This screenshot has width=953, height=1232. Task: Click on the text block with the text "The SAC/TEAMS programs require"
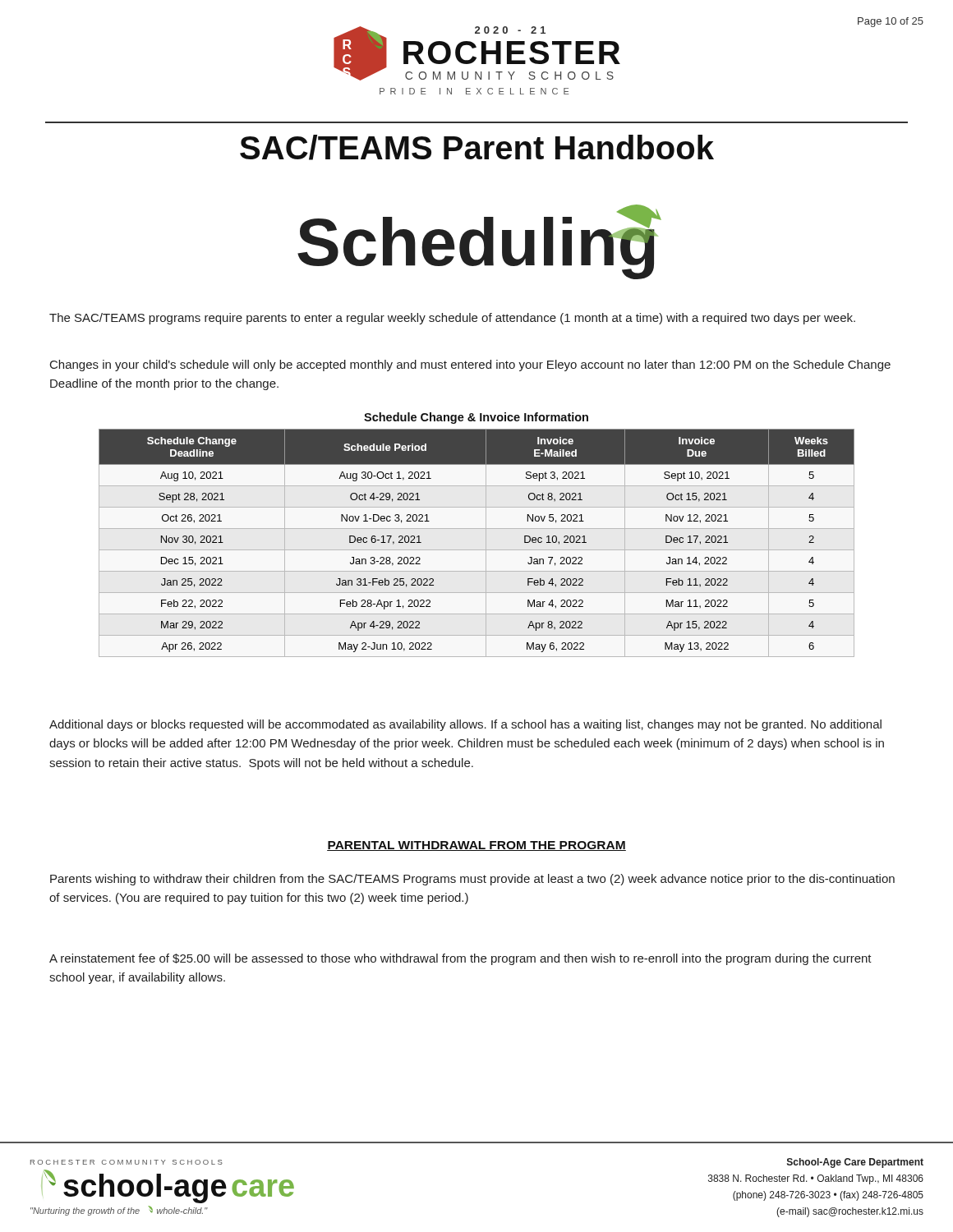click(x=453, y=317)
